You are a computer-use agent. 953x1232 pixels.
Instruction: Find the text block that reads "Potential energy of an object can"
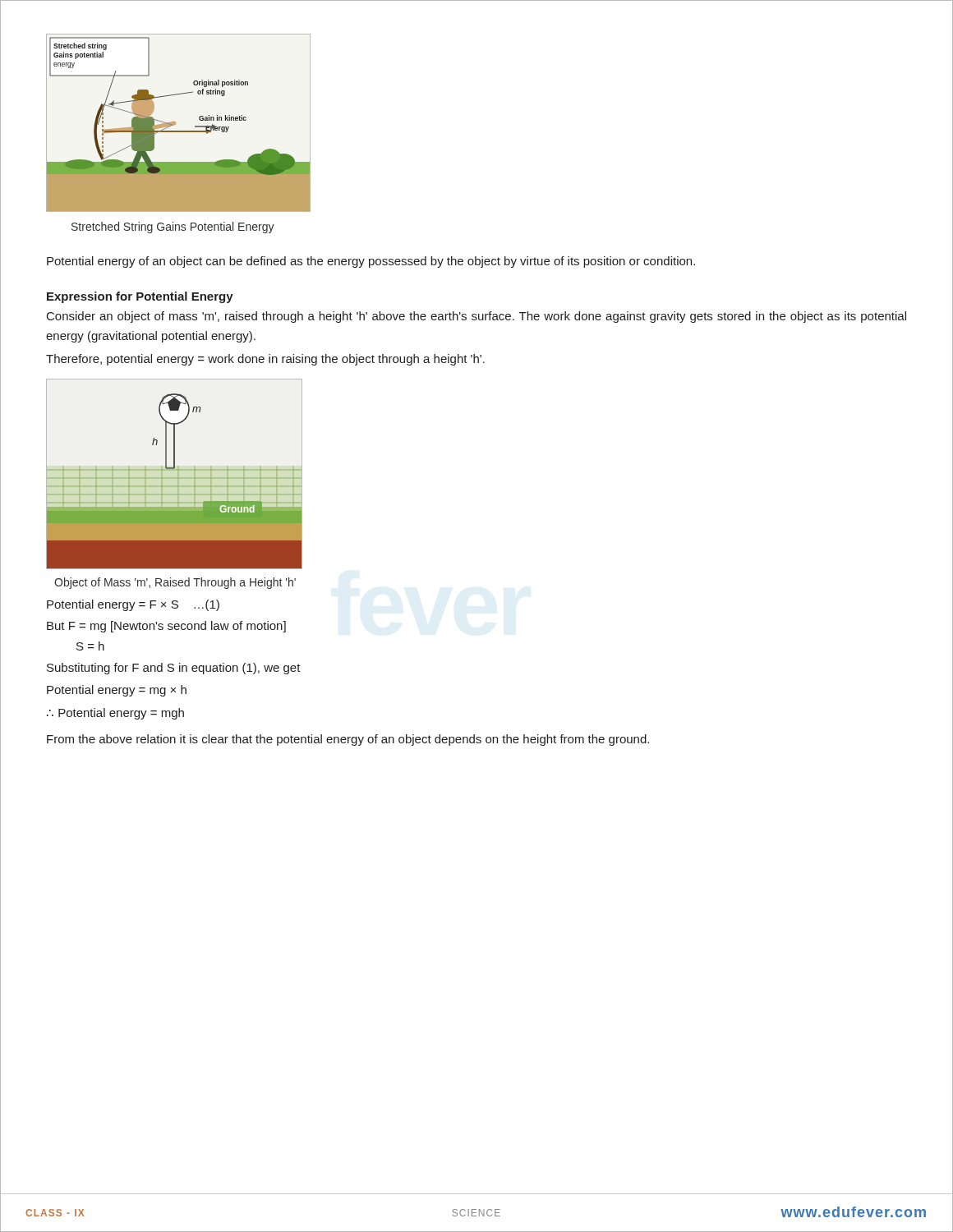(476, 261)
